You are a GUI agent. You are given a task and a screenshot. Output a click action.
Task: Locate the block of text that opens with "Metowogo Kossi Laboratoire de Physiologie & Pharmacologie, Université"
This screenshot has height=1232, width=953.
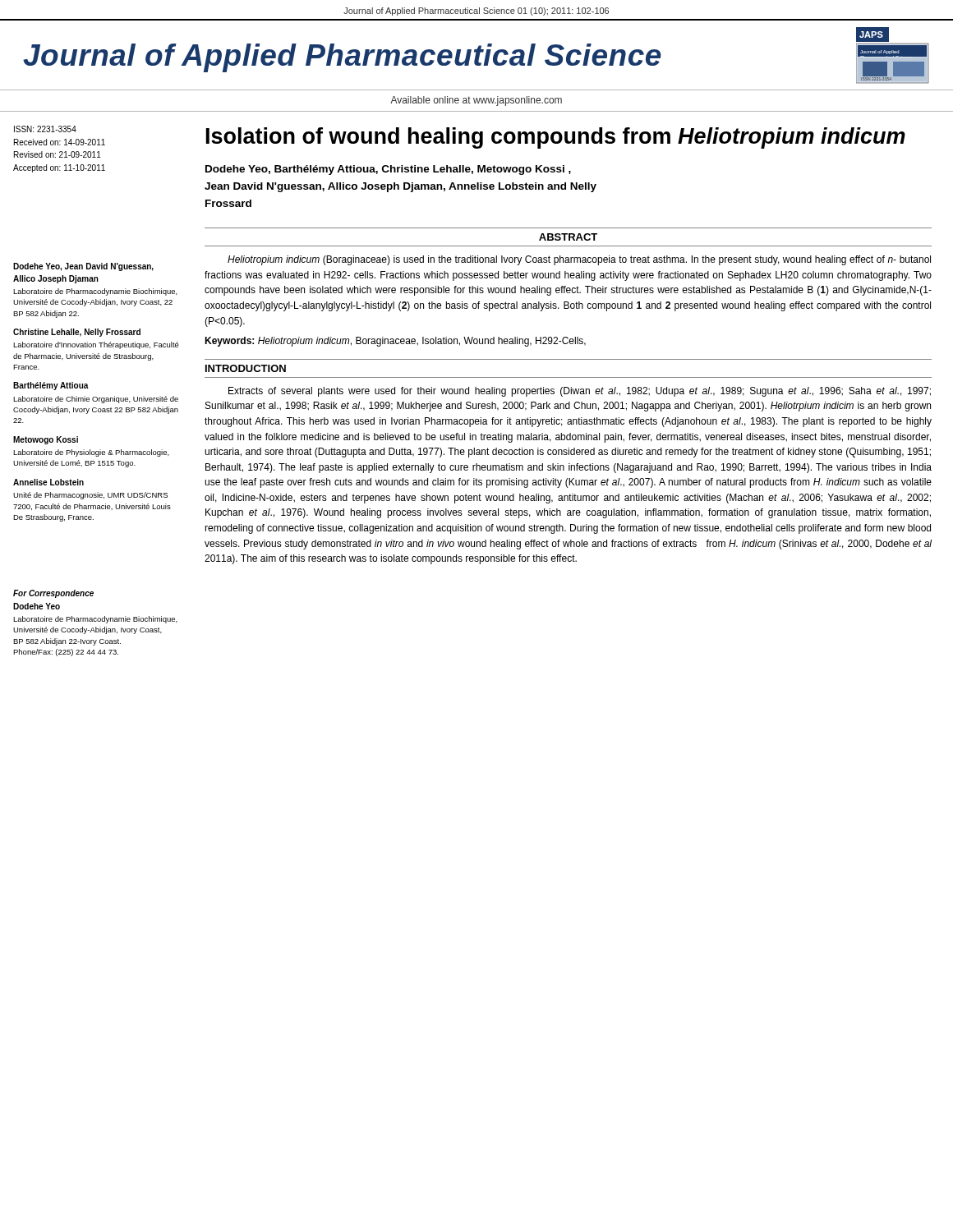[97, 451]
